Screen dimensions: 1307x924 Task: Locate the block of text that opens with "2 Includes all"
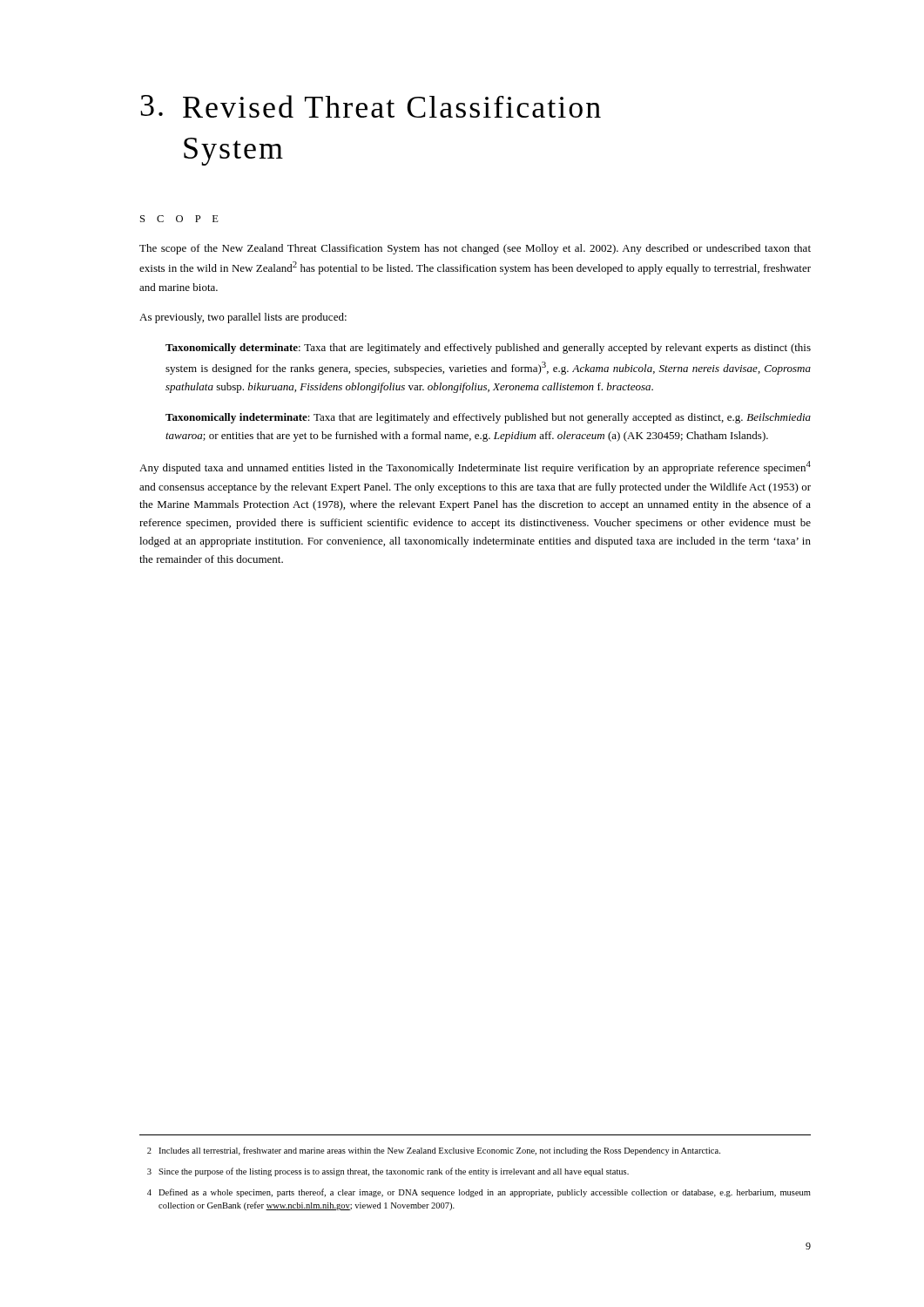[x=430, y=1151]
